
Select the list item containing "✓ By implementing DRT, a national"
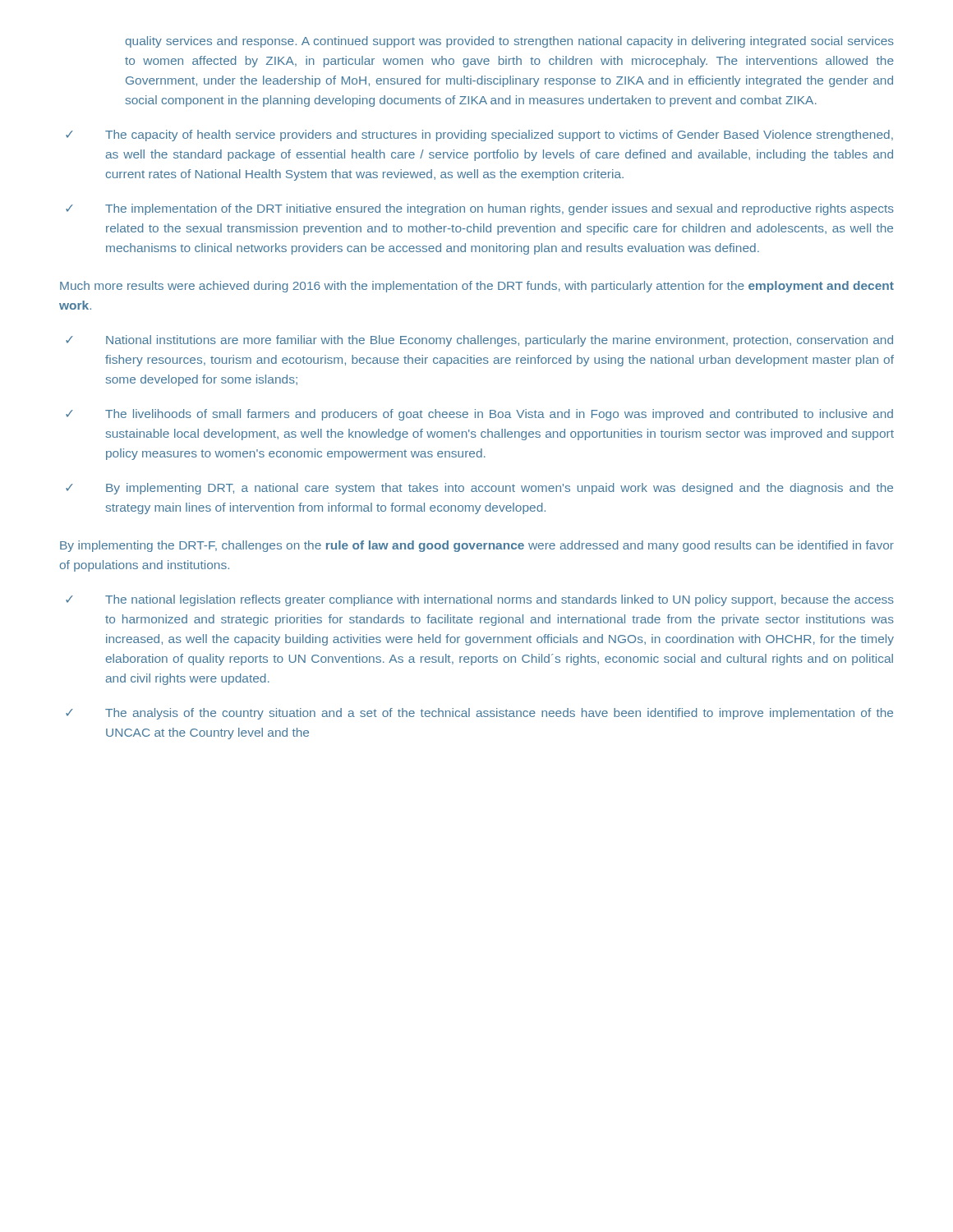click(x=476, y=498)
